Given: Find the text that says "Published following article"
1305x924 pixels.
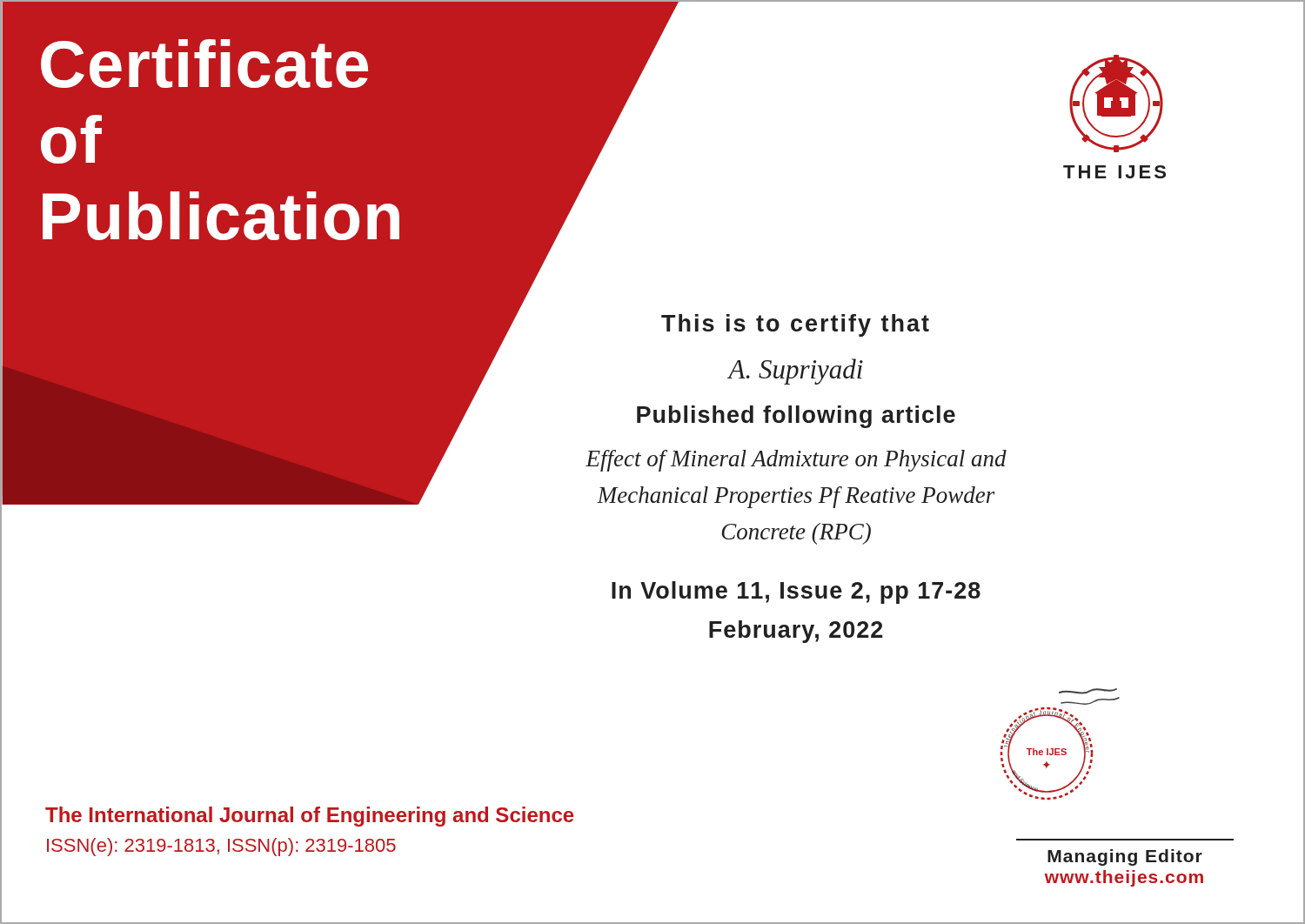Looking at the screenshot, I should [796, 415].
